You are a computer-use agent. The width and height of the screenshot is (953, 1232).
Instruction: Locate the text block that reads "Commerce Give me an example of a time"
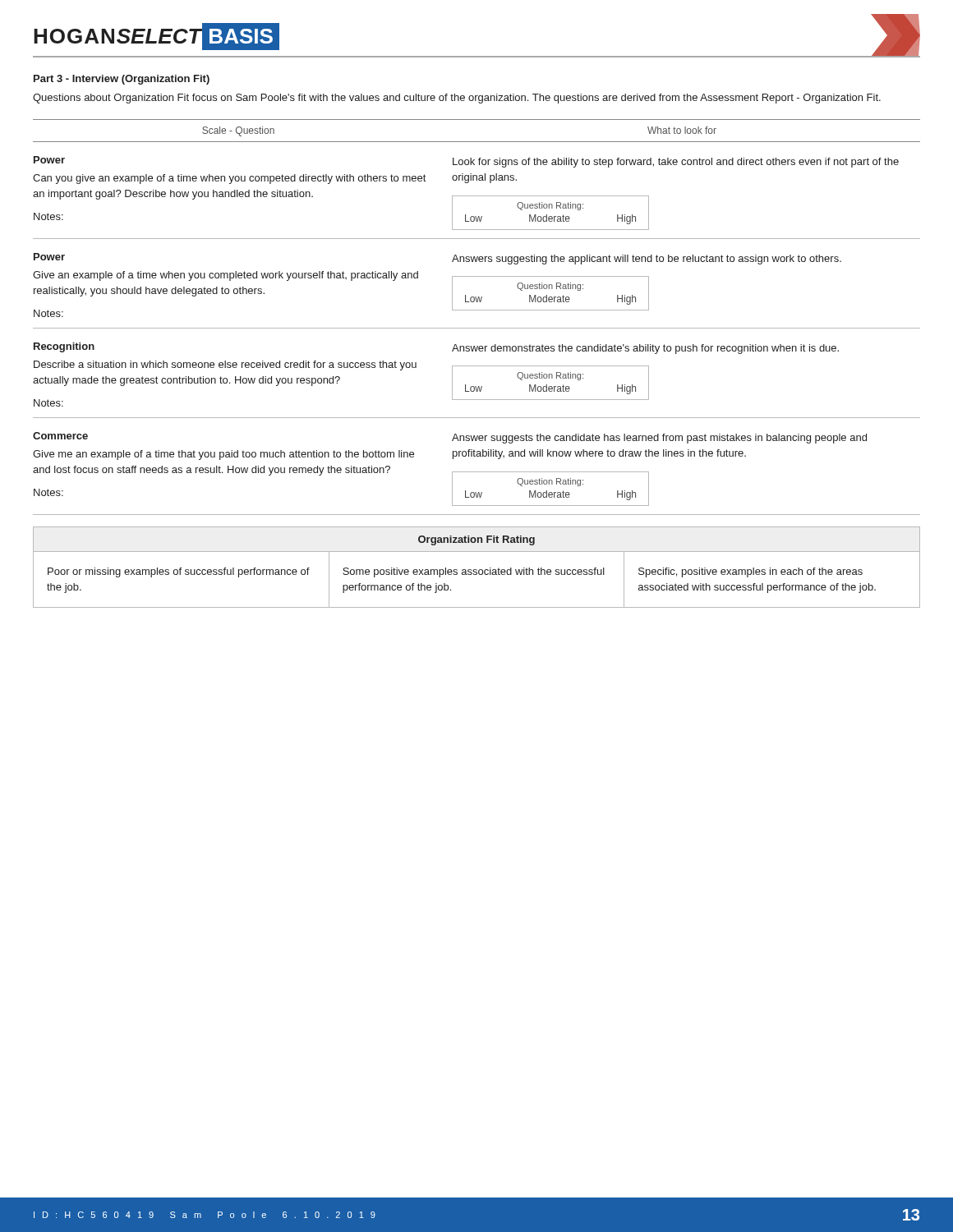[x=476, y=467]
